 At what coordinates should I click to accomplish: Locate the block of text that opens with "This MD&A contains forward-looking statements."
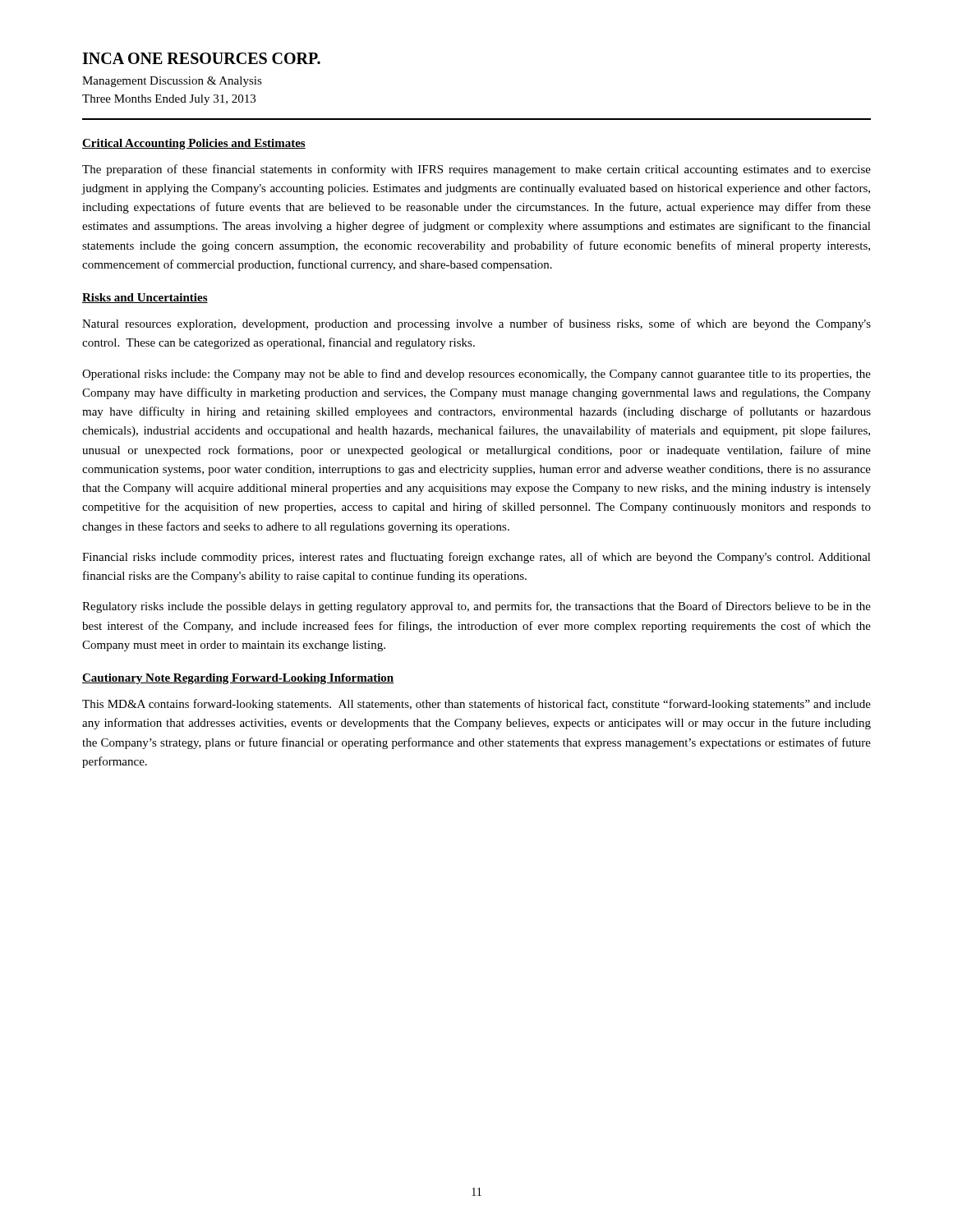click(476, 733)
